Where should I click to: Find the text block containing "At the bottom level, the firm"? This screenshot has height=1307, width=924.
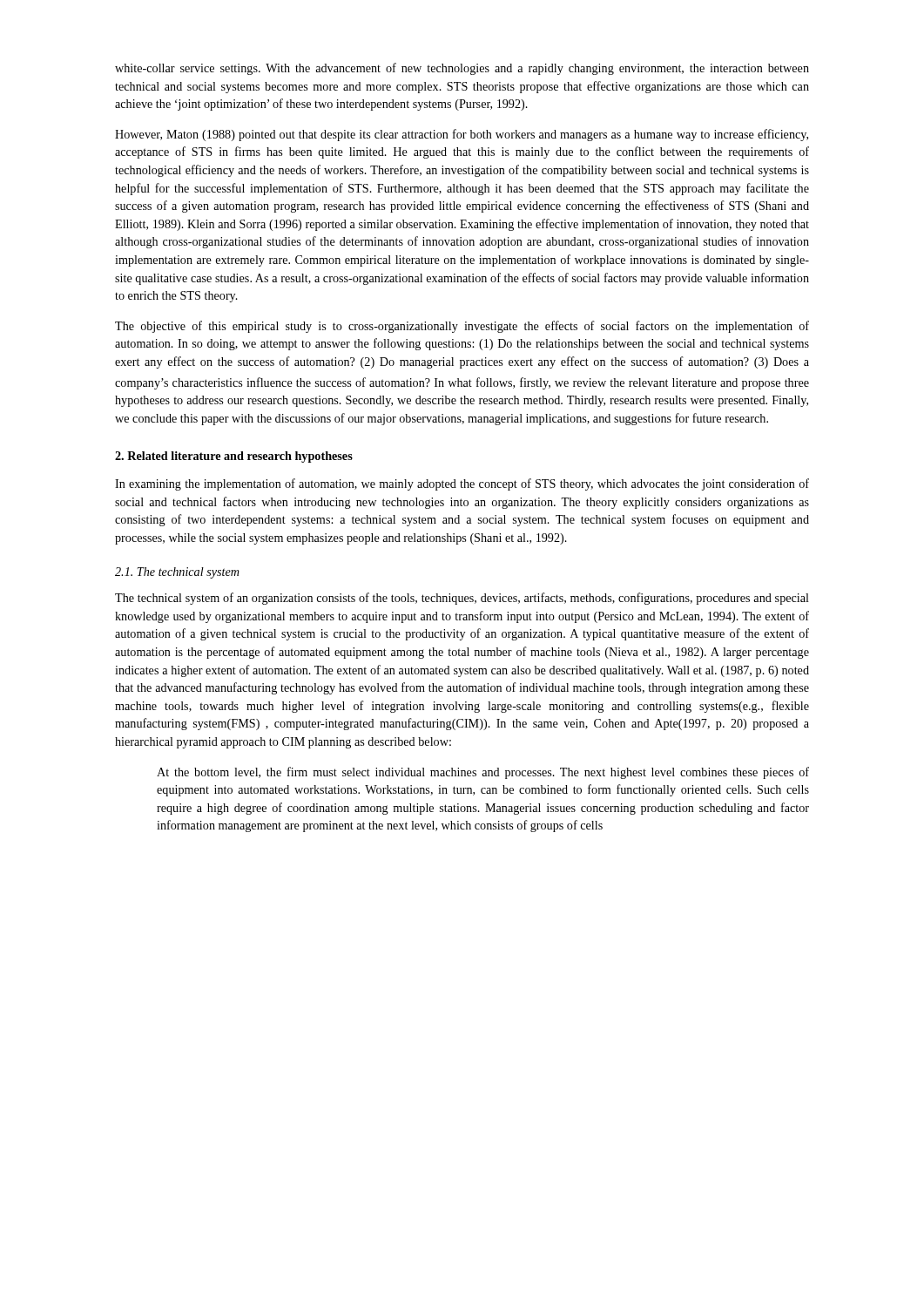point(483,799)
